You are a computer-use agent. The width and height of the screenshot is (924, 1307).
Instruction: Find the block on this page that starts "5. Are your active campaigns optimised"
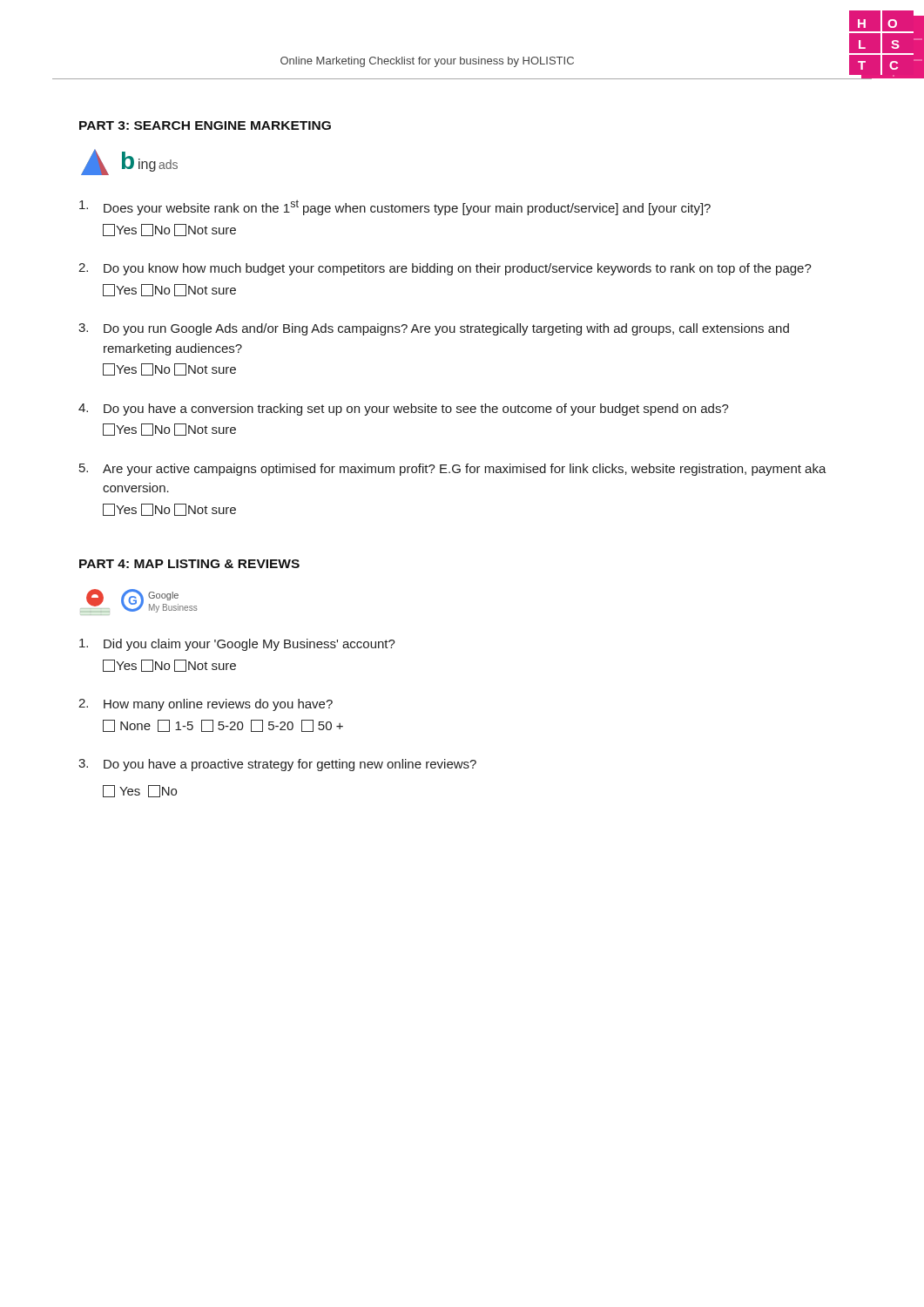tap(453, 470)
